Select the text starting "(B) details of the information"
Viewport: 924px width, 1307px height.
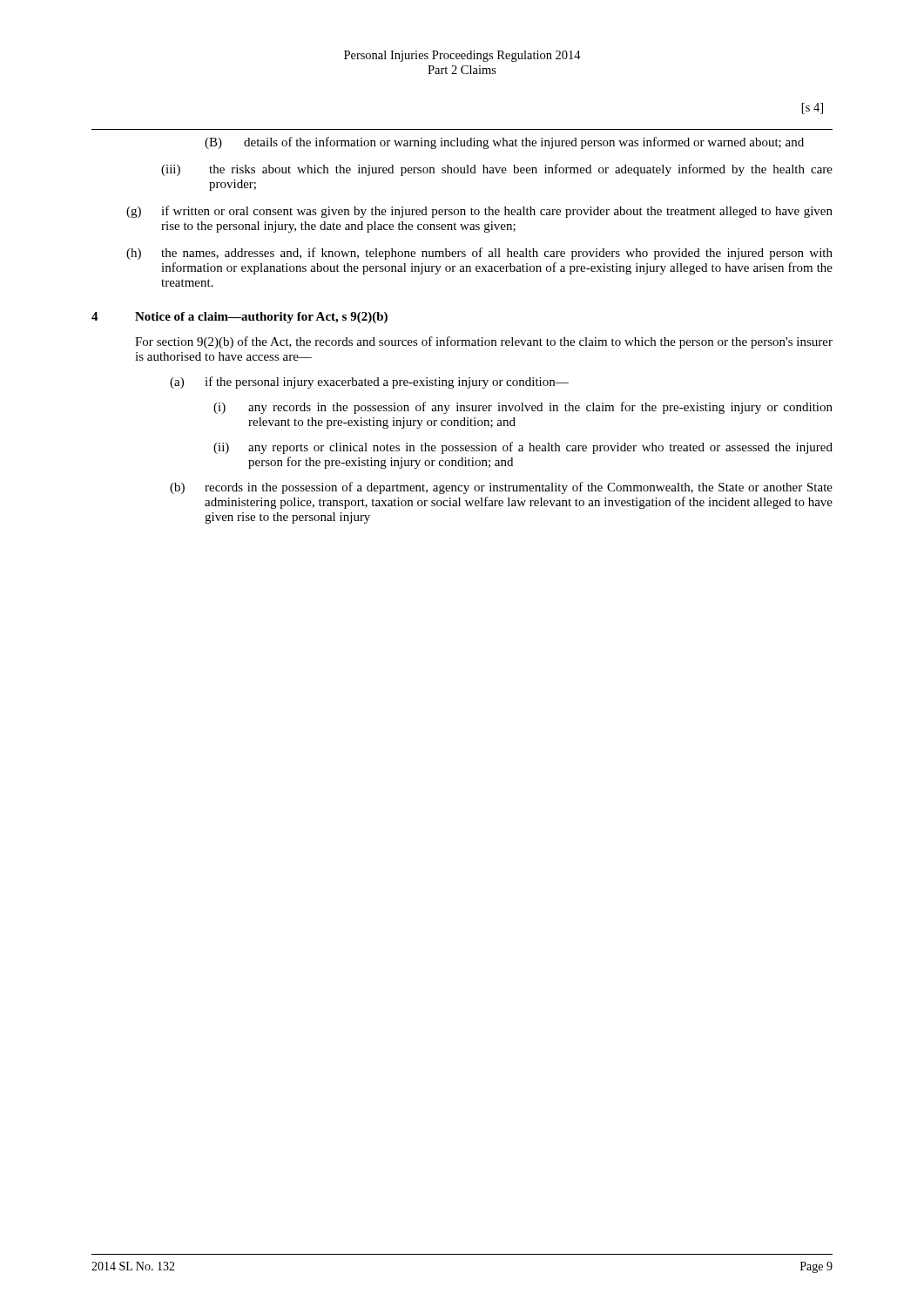[519, 142]
